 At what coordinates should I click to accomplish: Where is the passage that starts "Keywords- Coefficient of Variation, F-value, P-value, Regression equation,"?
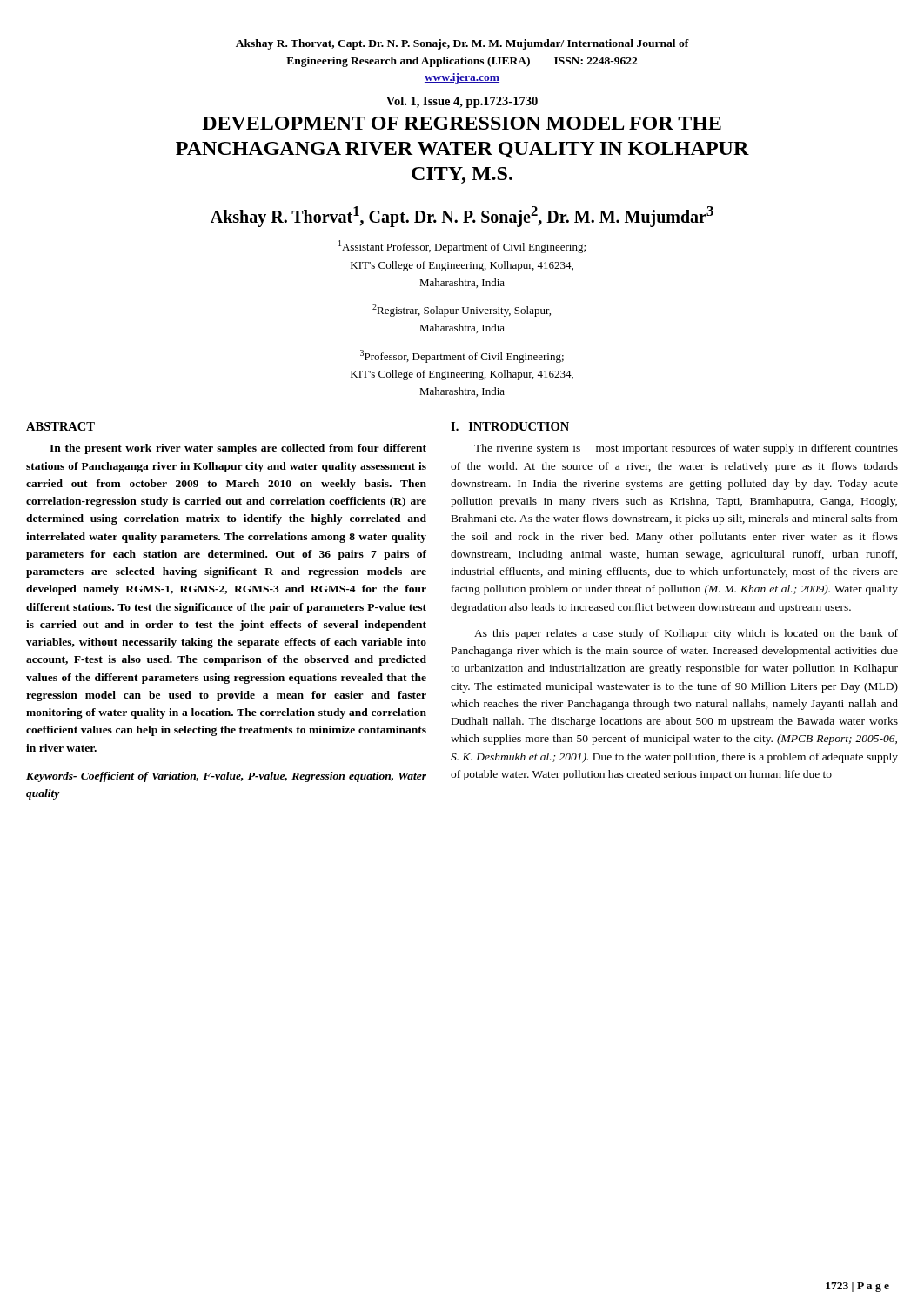pyautogui.click(x=226, y=784)
